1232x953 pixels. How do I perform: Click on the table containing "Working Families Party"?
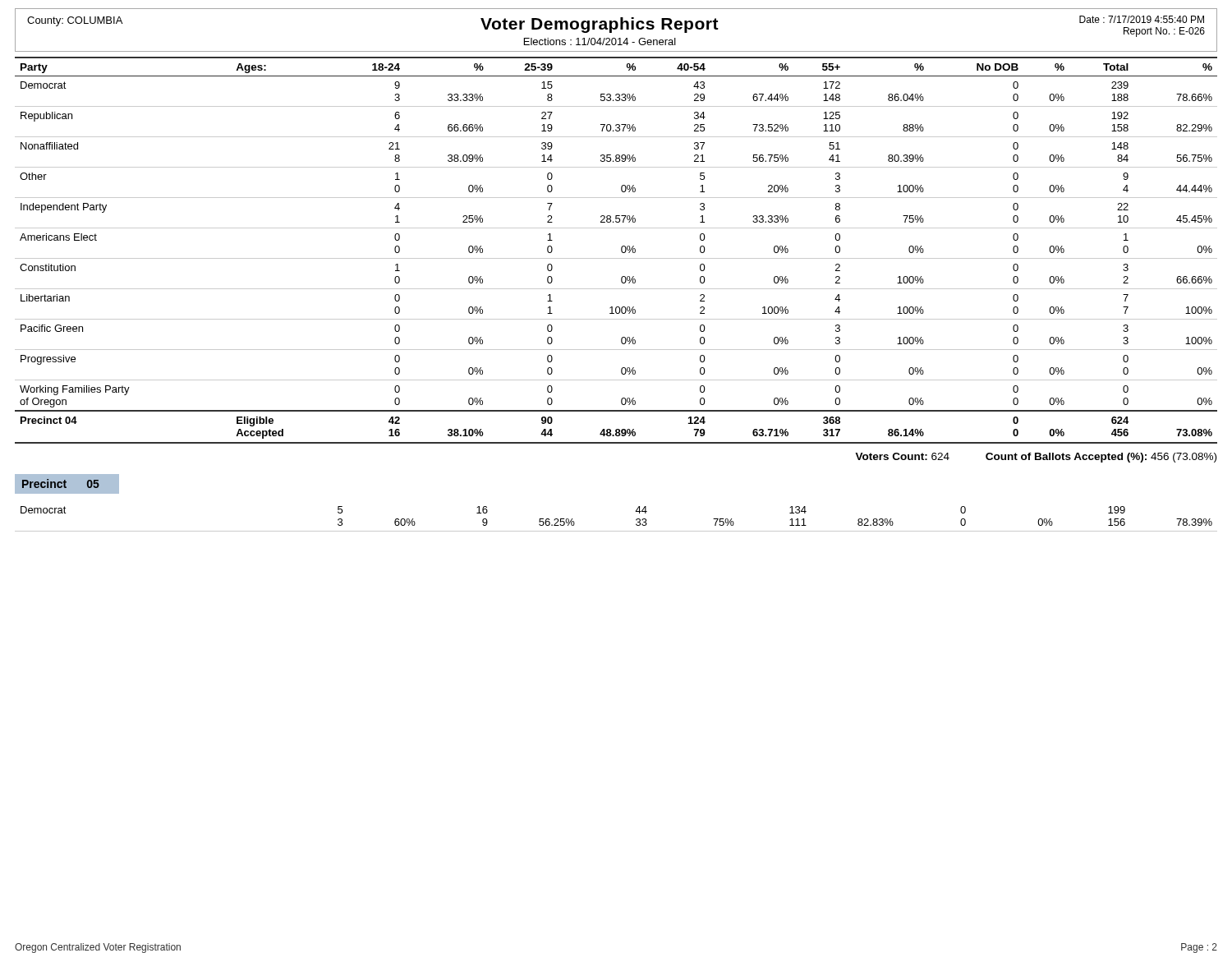616,250
